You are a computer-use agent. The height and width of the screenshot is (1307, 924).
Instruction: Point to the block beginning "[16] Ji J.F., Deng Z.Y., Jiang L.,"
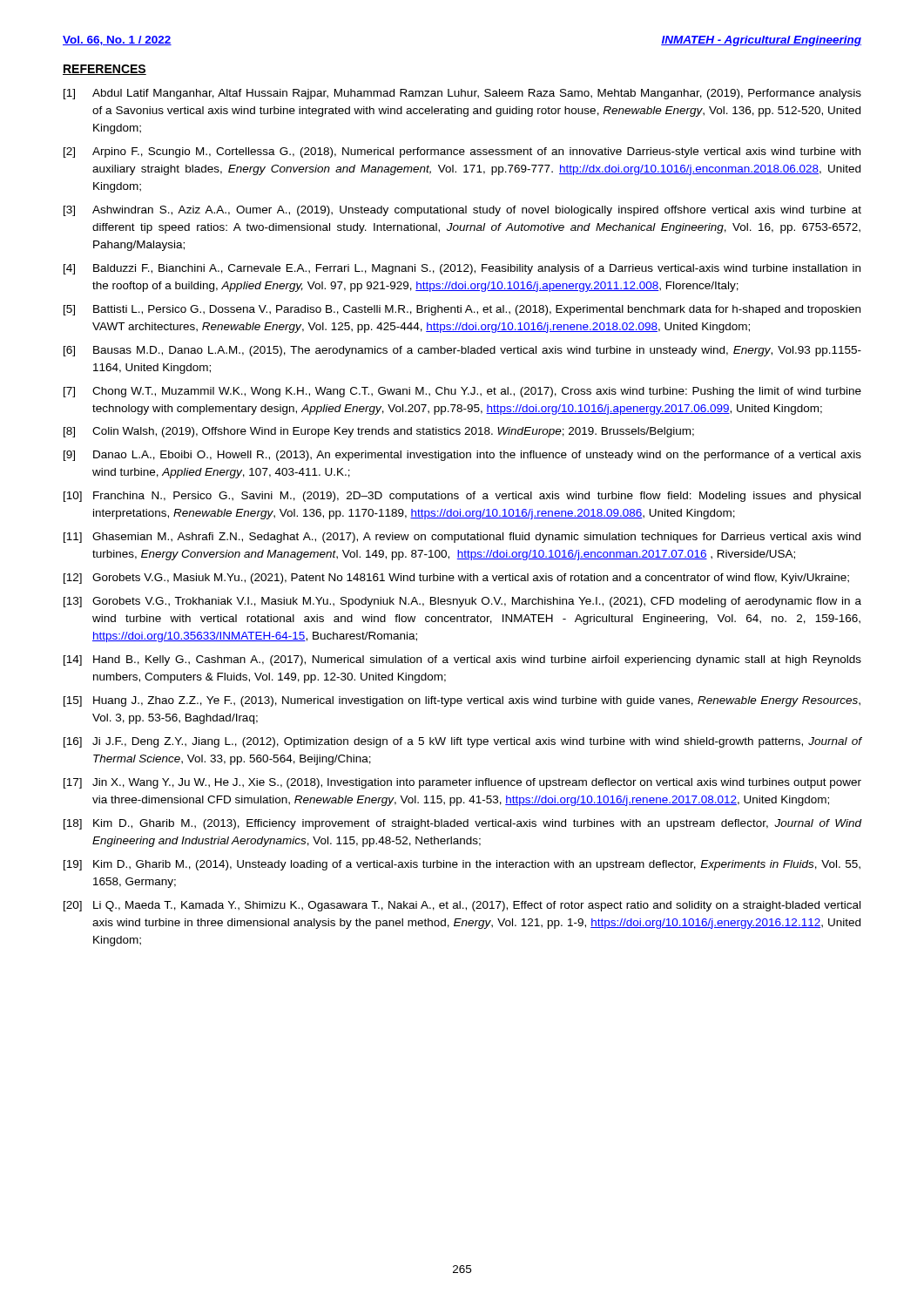(462, 750)
